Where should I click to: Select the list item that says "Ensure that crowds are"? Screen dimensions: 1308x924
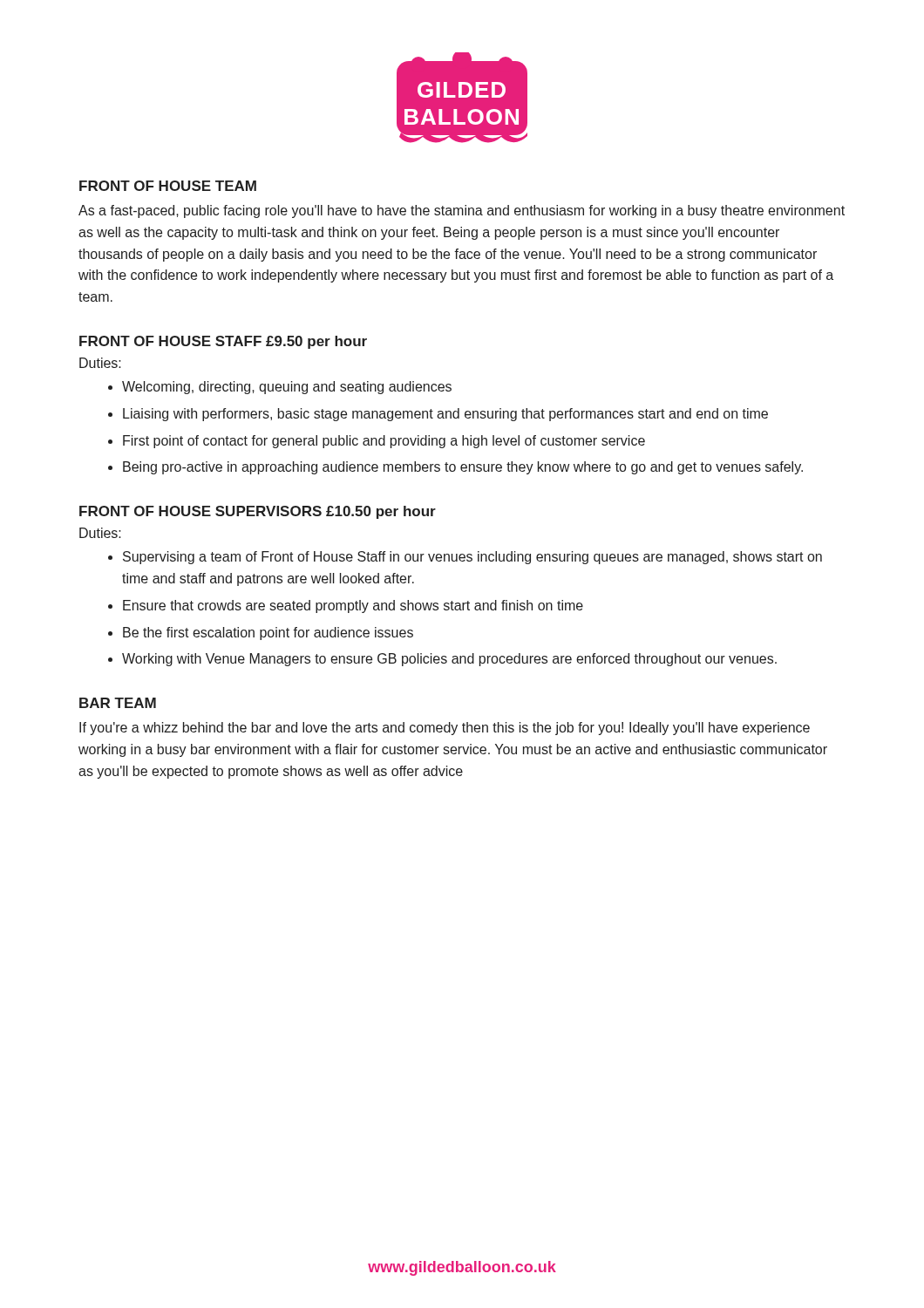pyautogui.click(x=353, y=605)
